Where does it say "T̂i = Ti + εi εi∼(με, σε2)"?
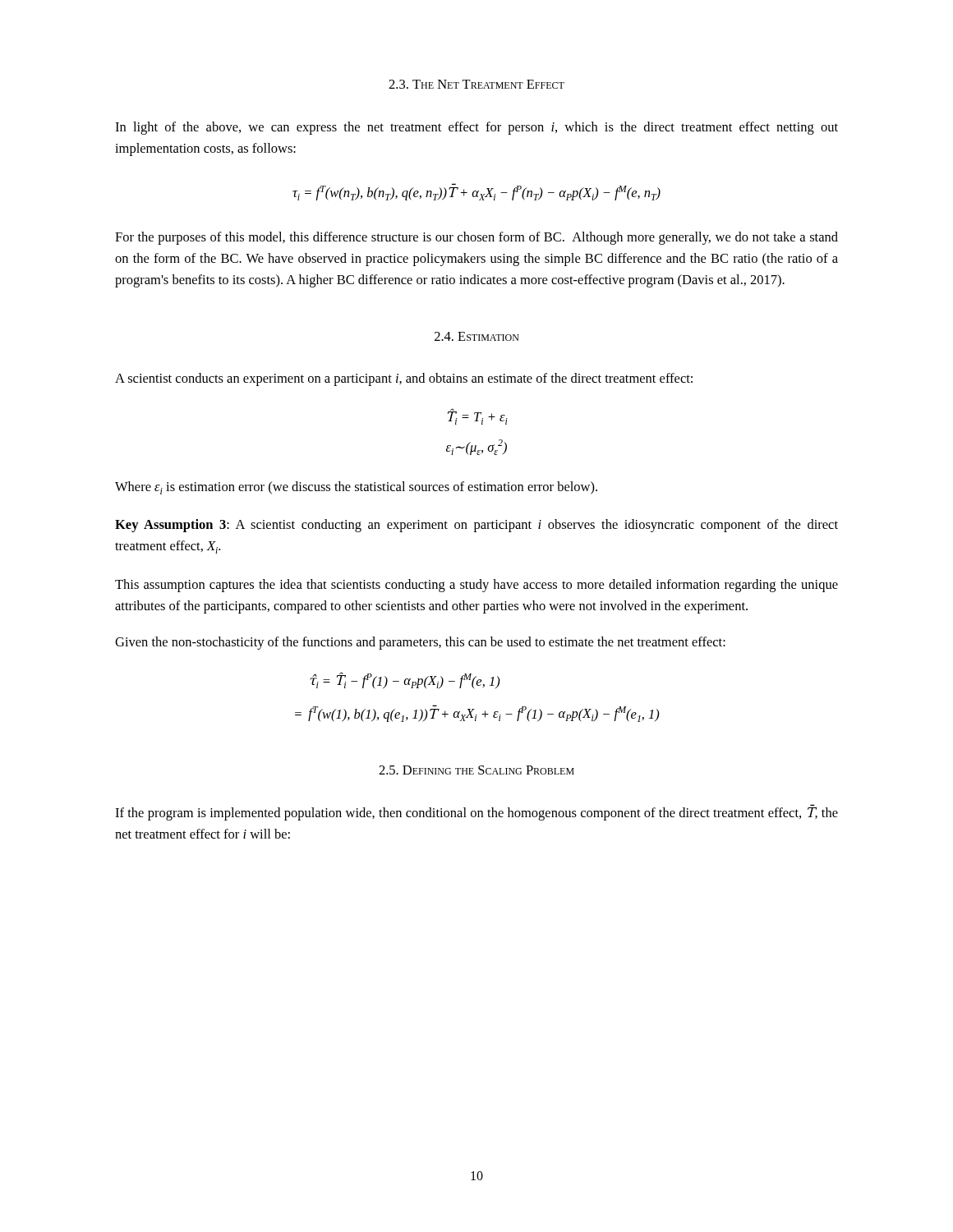 [x=476, y=433]
